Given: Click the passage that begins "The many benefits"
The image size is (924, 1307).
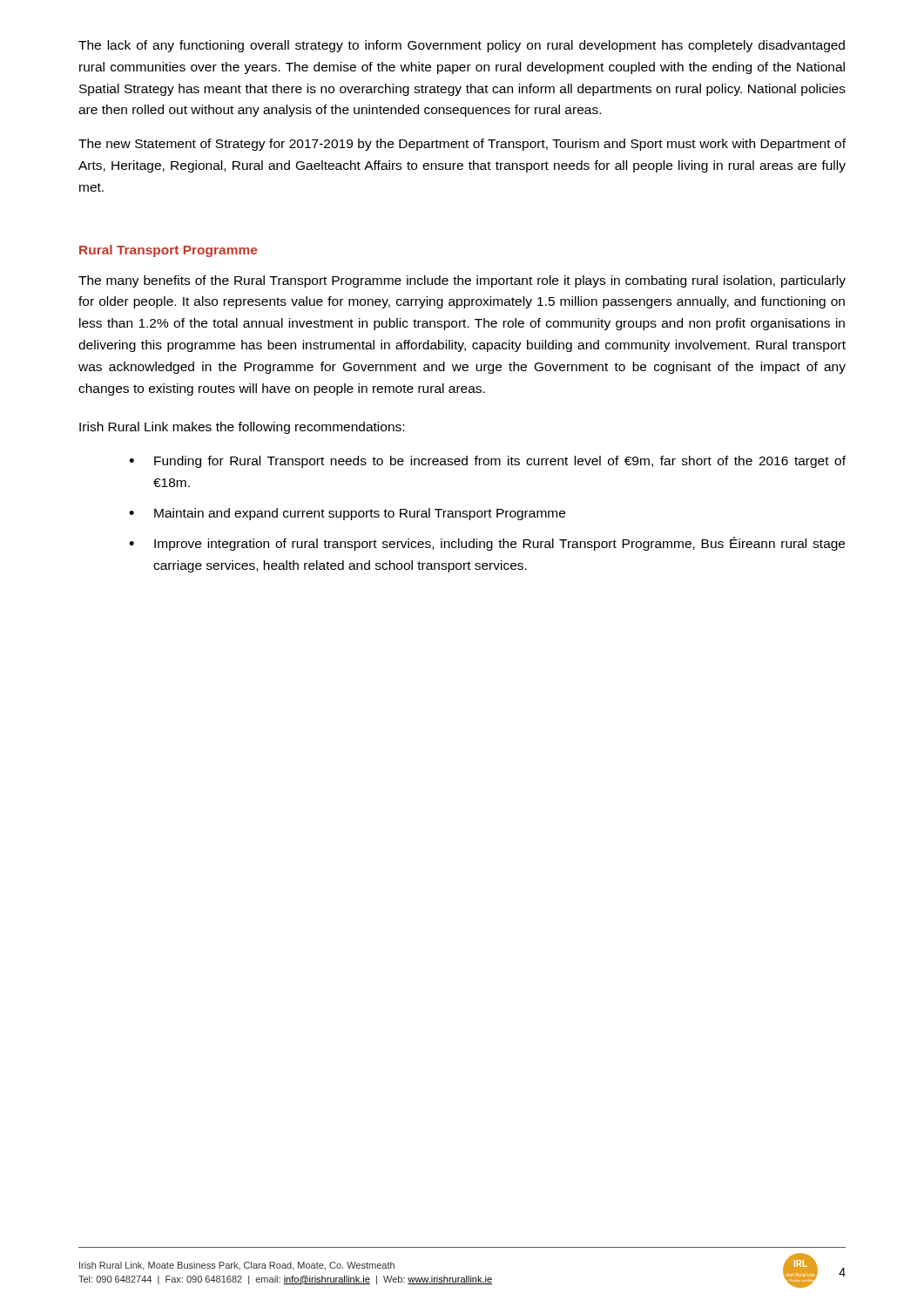Looking at the screenshot, I should 462,334.
